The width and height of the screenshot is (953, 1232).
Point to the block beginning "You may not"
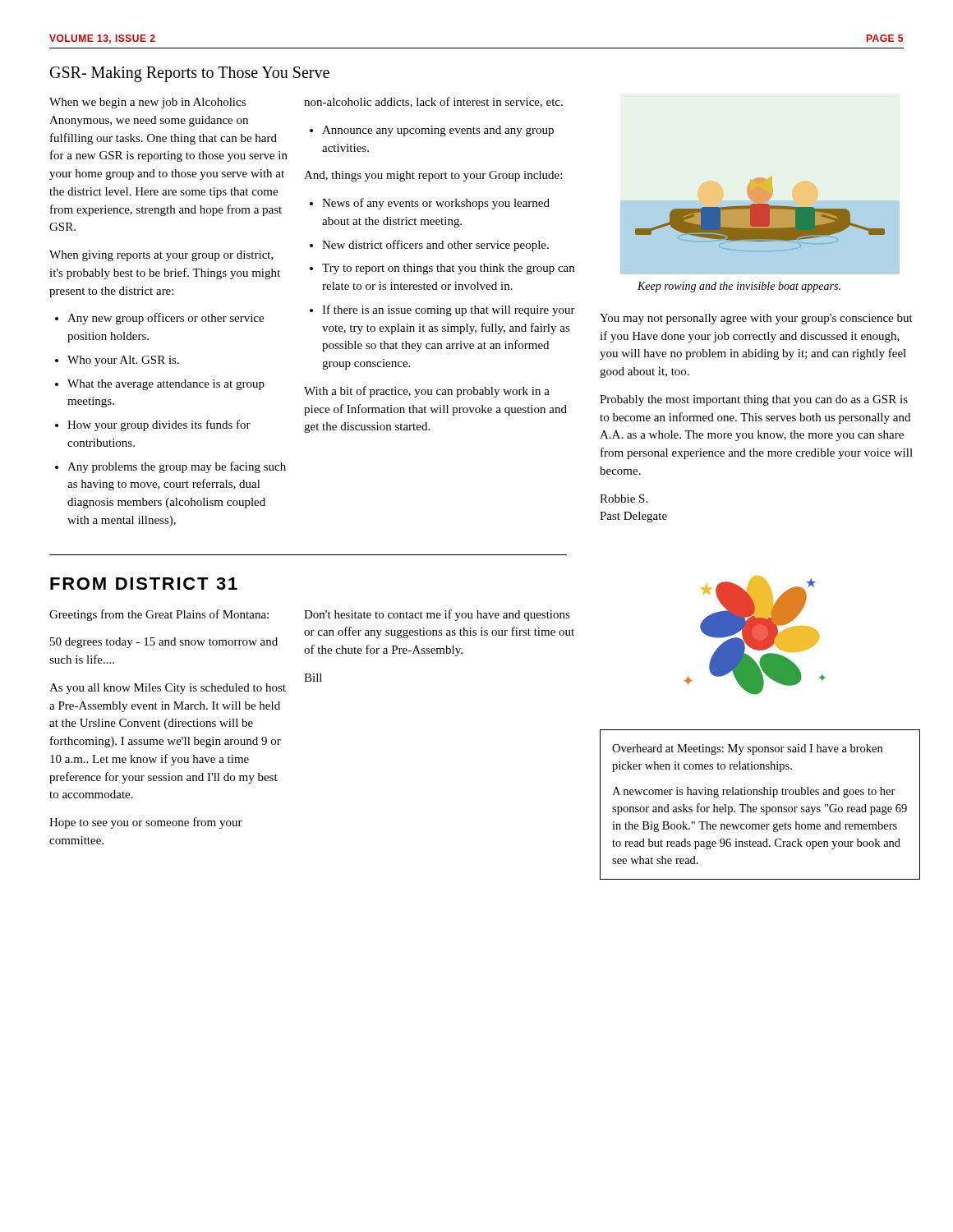tap(760, 418)
